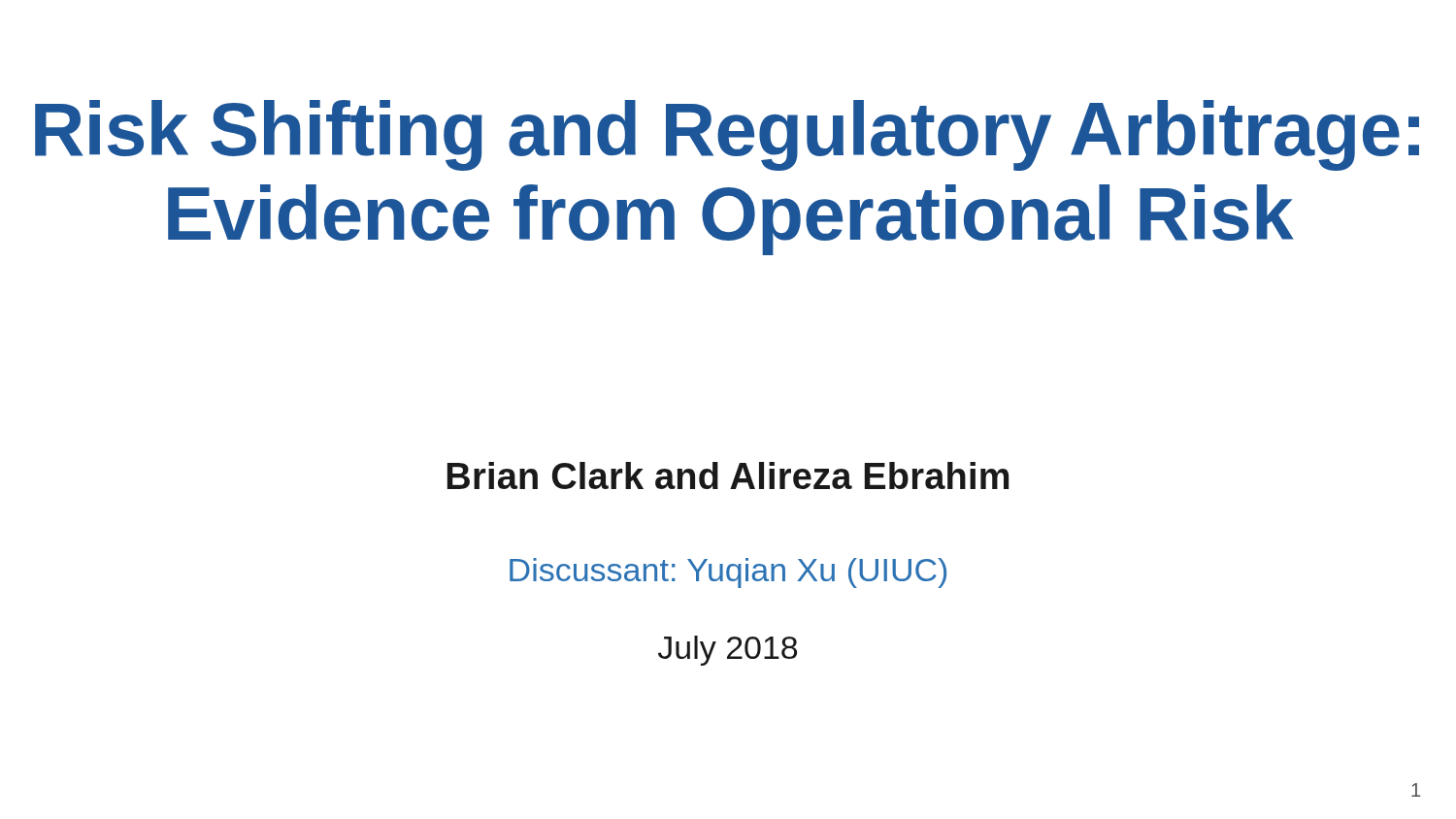The height and width of the screenshot is (819, 1456).
Task: Find the element starting "Risk Shifting and Regulatory Arbitrage:Evidence from"
Action: (728, 172)
